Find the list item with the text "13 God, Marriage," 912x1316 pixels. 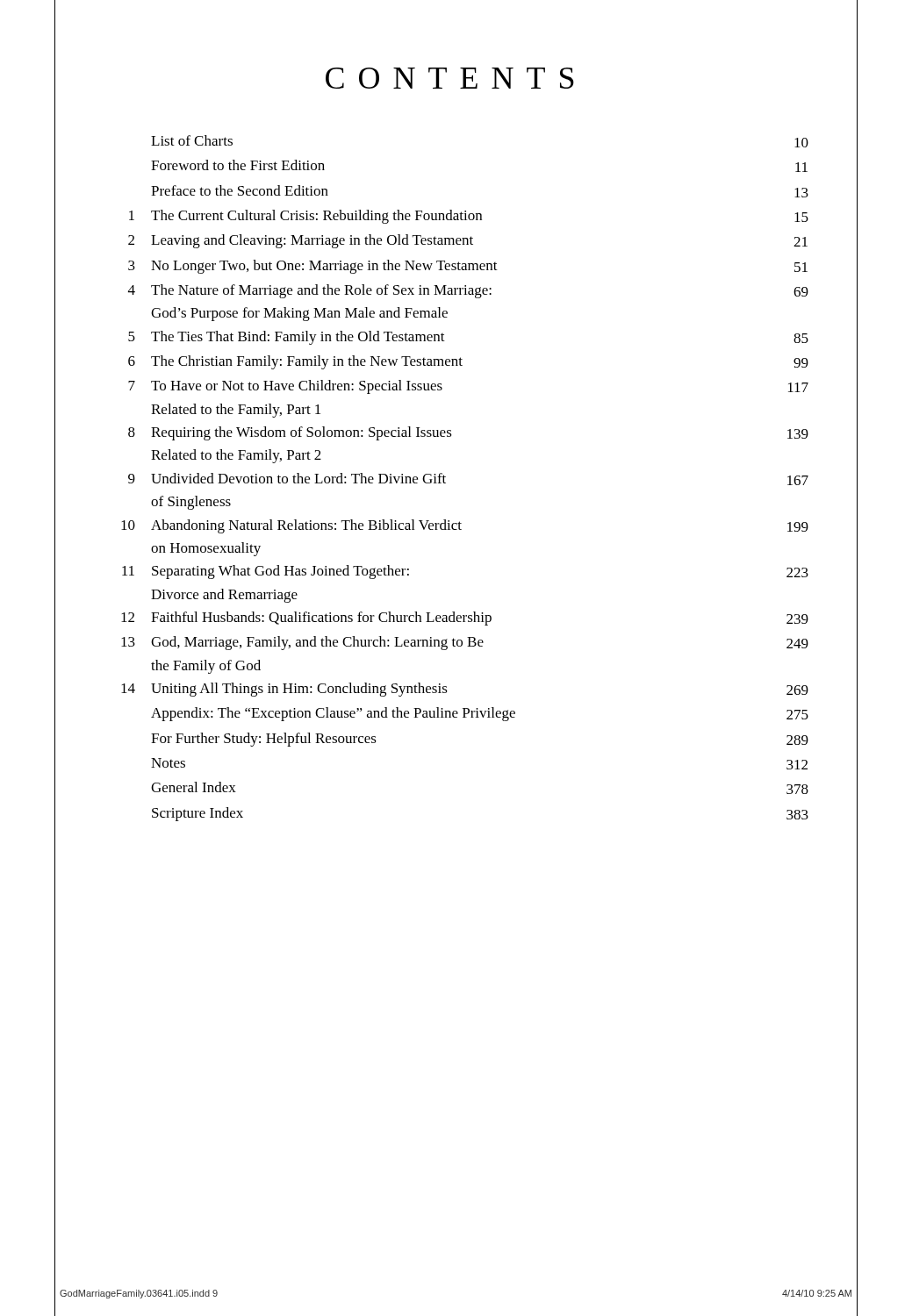[456, 654]
